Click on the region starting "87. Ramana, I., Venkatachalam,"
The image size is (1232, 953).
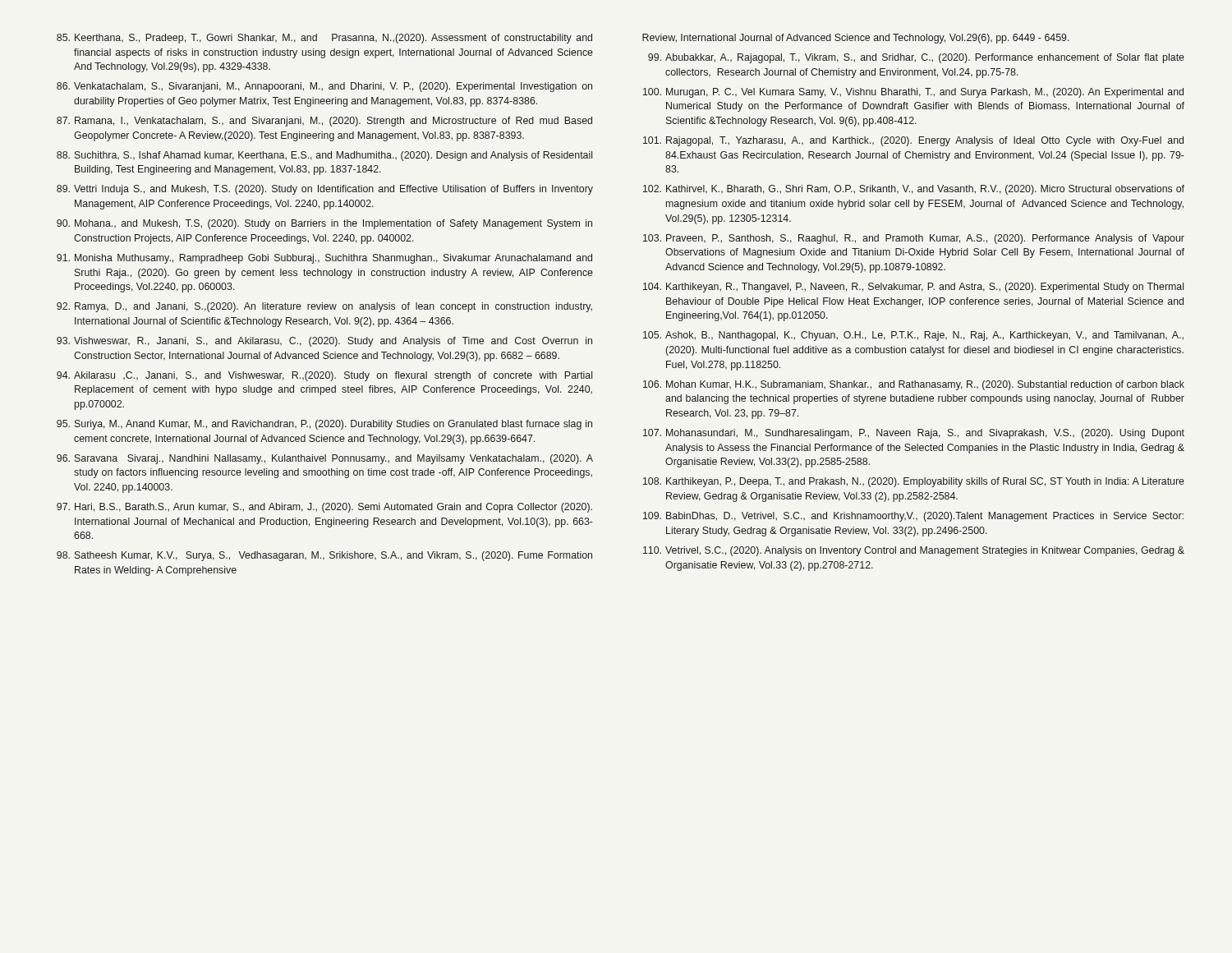pyautogui.click(x=320, y=129)
